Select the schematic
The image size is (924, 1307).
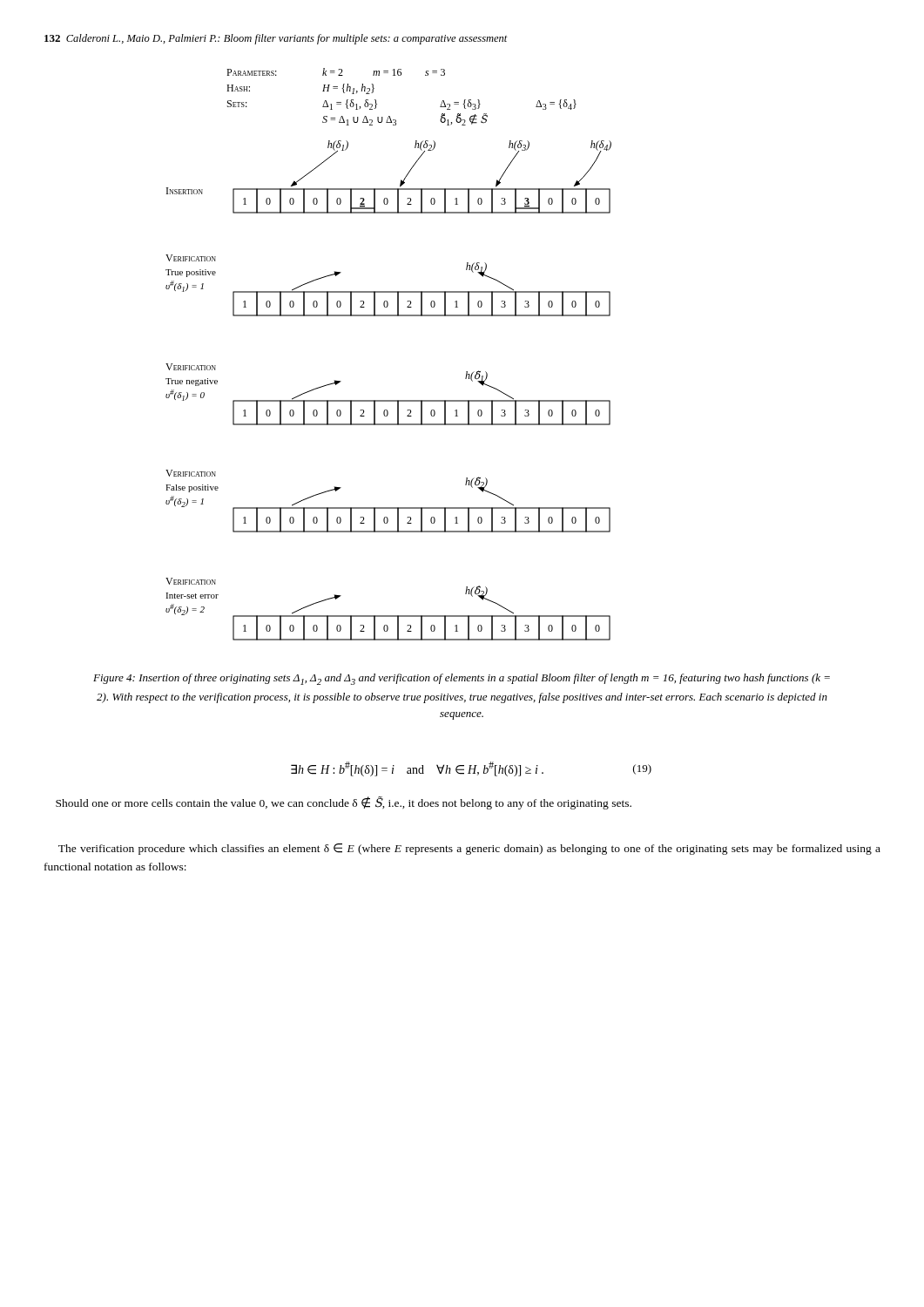(x=462, y=359)
